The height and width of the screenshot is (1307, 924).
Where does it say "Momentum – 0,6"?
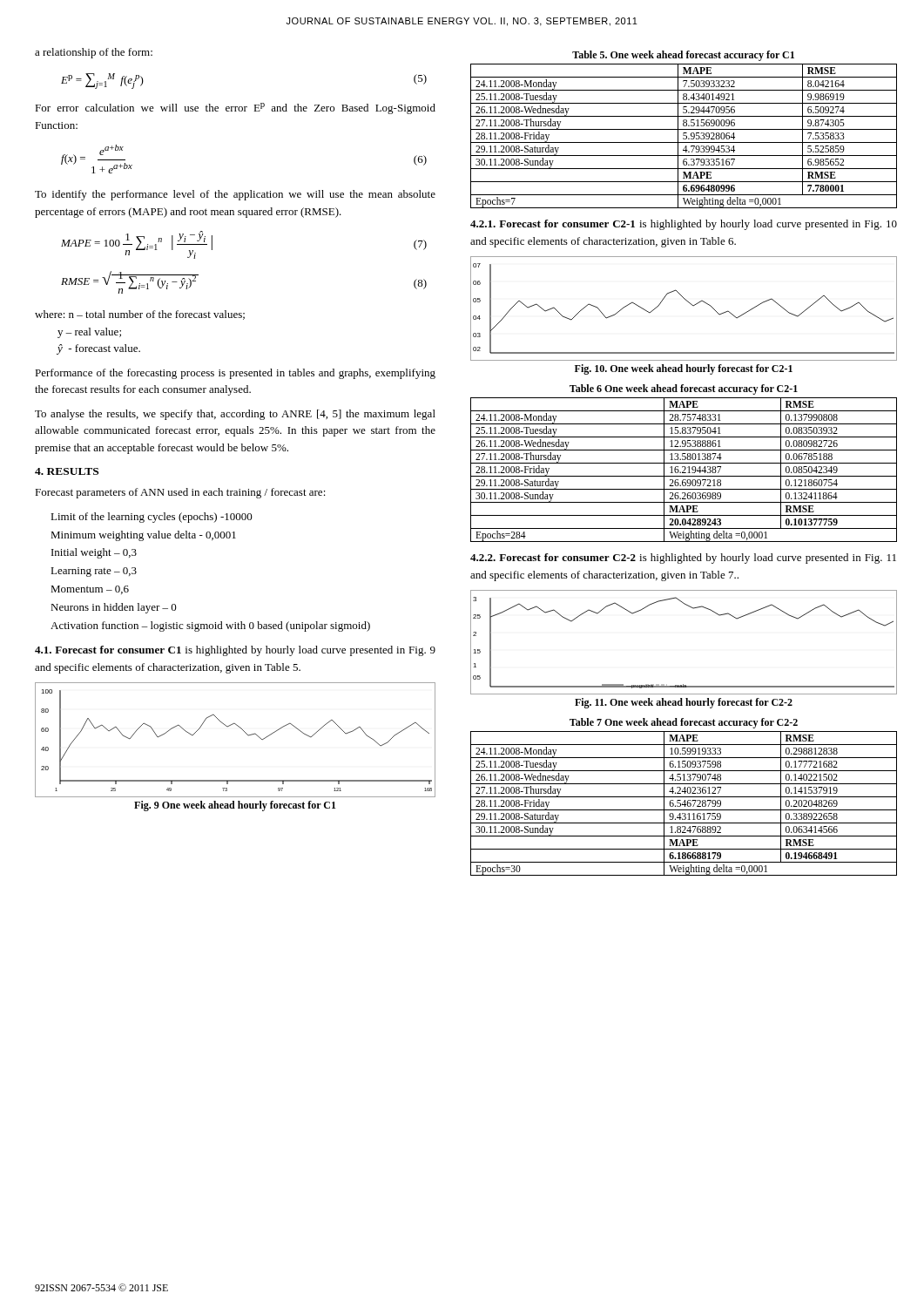[x=90, y=589]
